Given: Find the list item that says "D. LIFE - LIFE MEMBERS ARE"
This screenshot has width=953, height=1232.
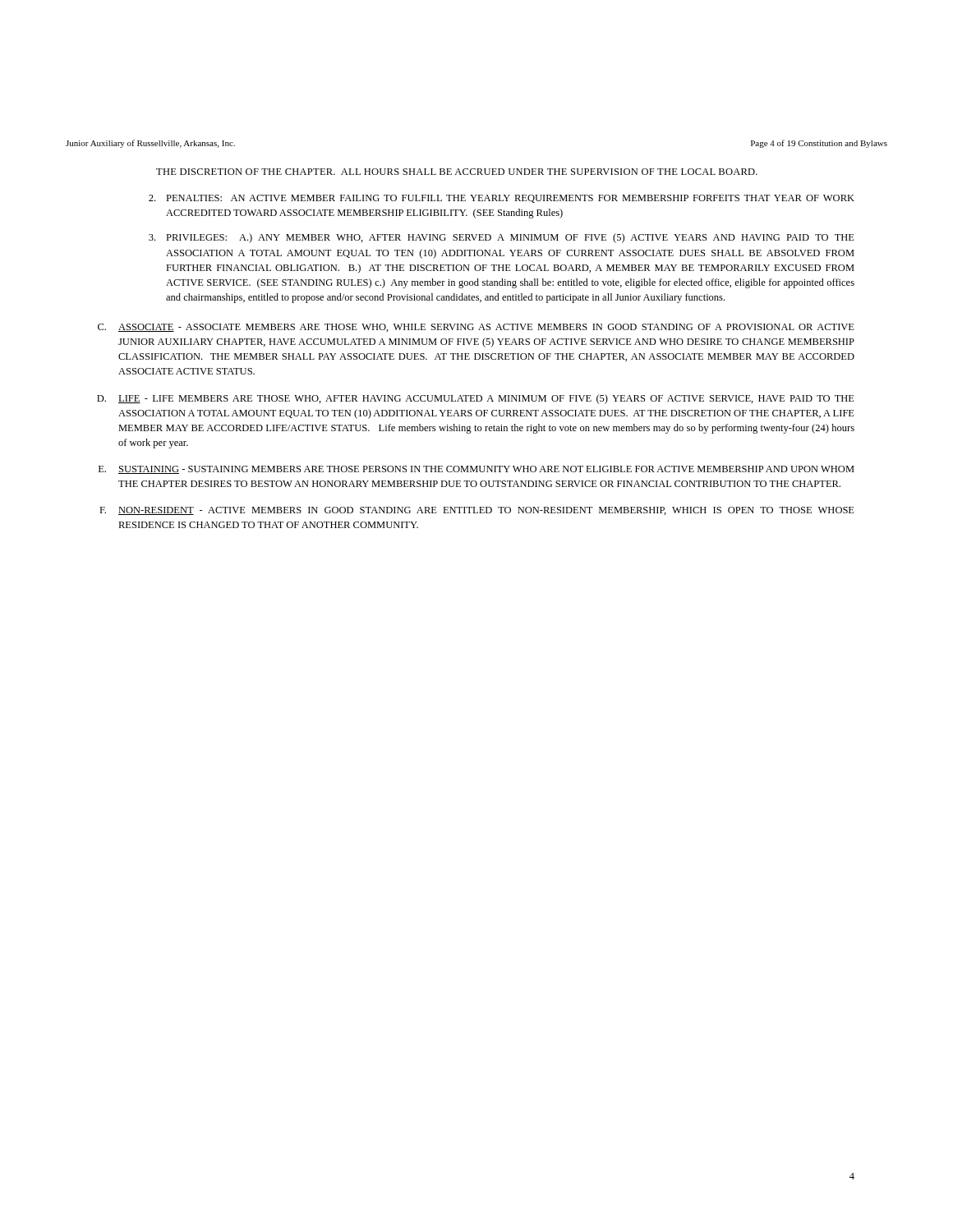Looking at the screenshot, I should coord(460,420).
